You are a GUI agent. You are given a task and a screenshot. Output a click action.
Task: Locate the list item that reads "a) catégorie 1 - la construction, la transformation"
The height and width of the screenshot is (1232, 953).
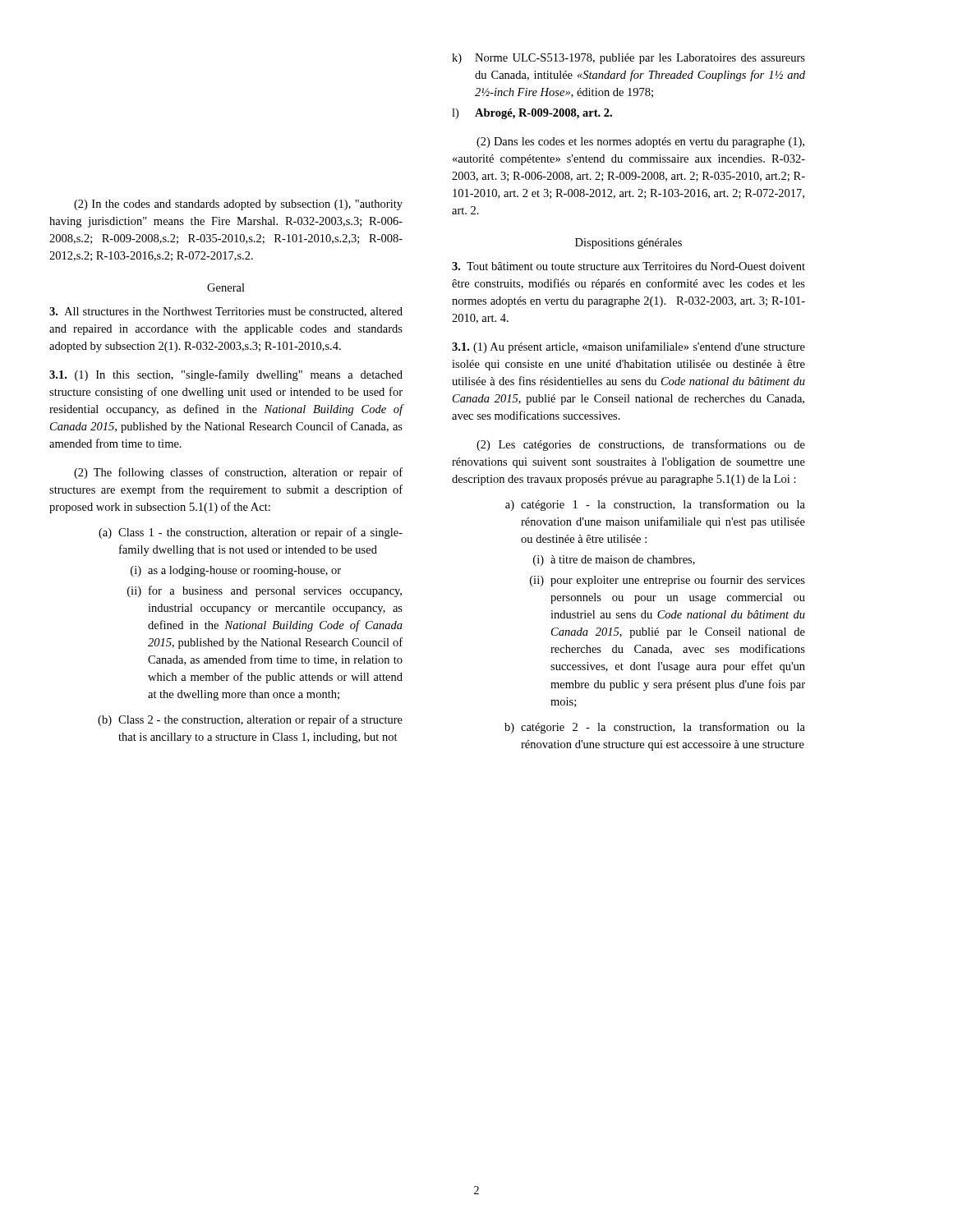[x=644, y=605]
